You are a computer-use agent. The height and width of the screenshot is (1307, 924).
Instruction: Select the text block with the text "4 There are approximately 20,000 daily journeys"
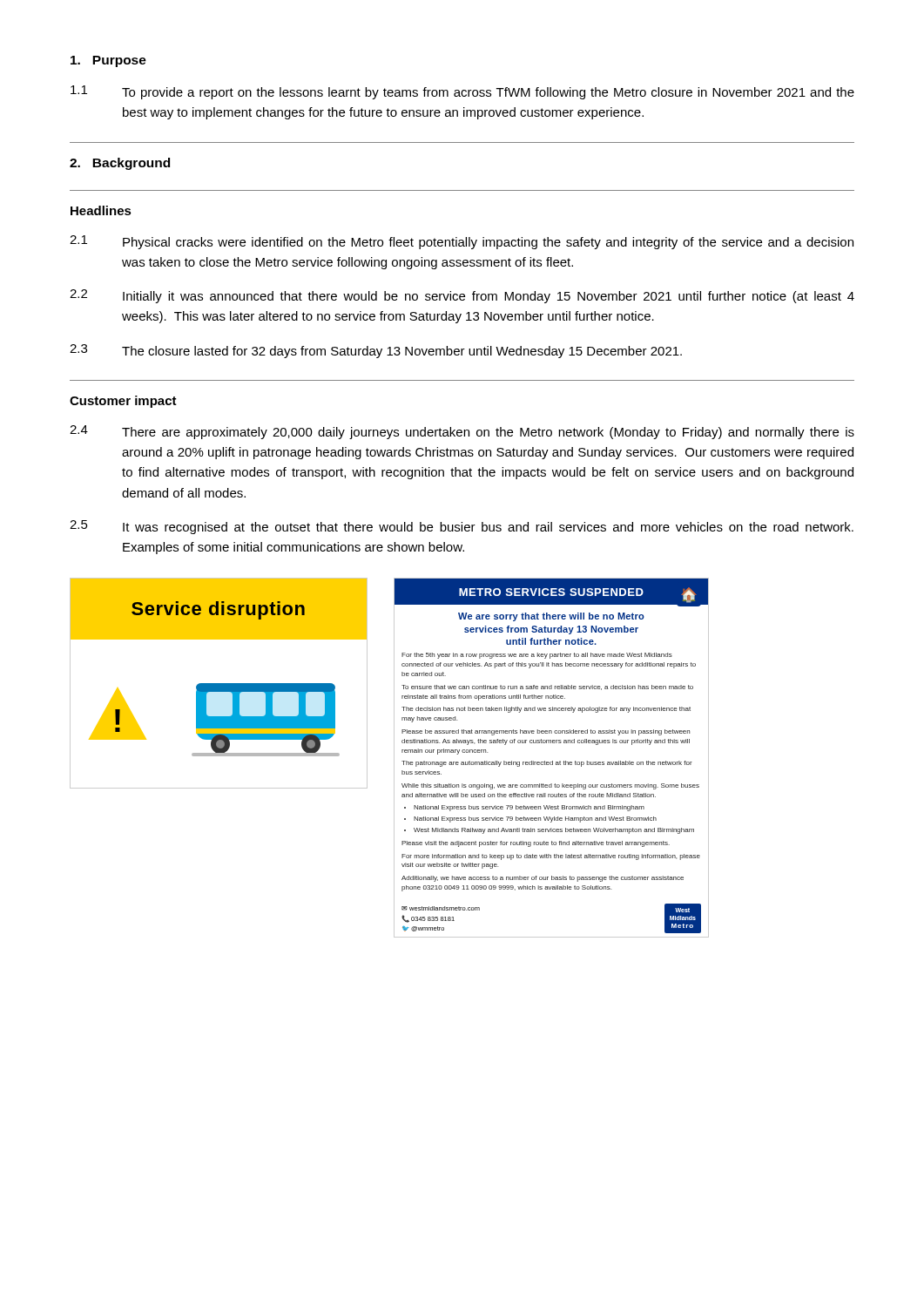(x=462, y=462)
